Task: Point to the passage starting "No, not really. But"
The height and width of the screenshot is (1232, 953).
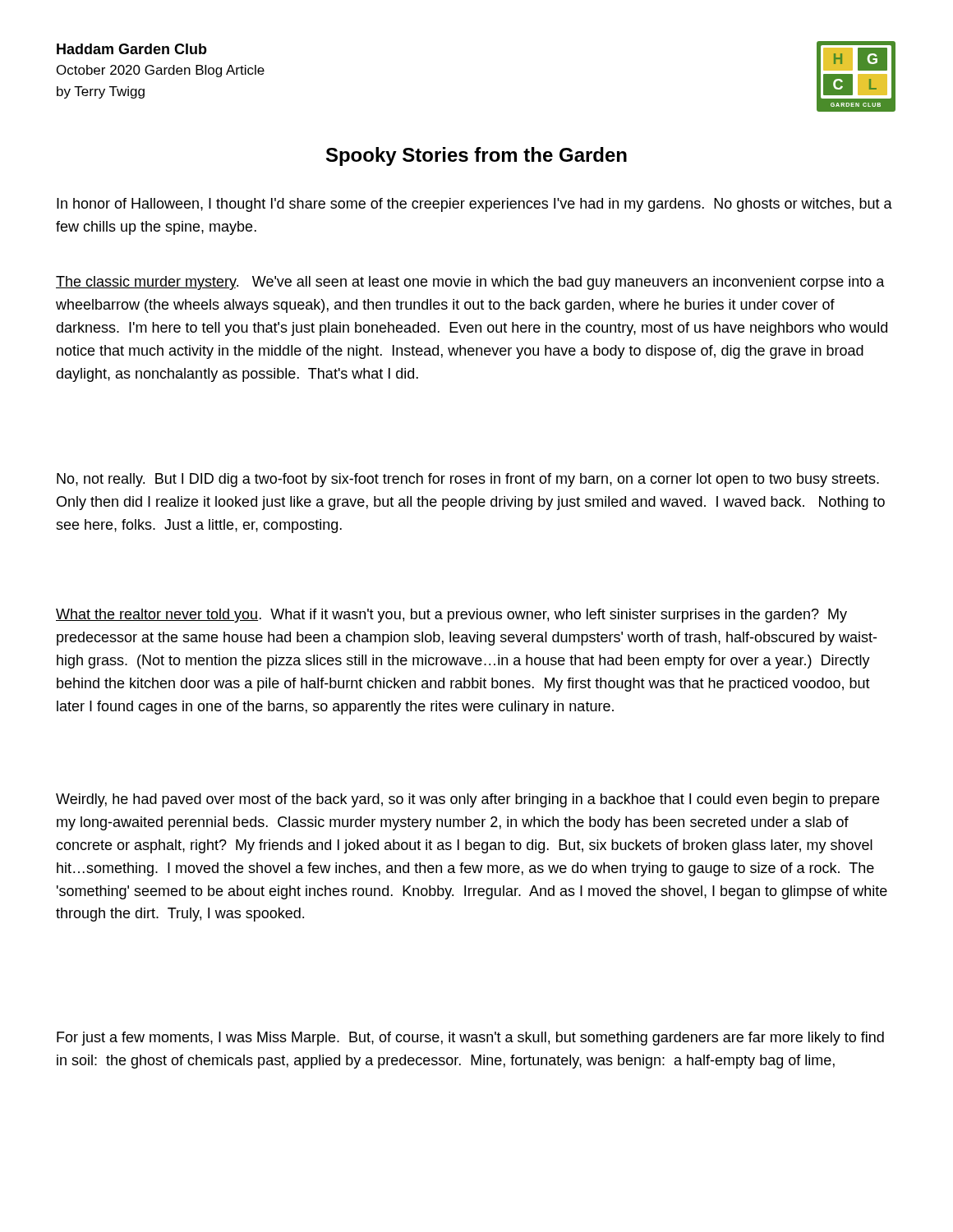Action: [471, 502]
